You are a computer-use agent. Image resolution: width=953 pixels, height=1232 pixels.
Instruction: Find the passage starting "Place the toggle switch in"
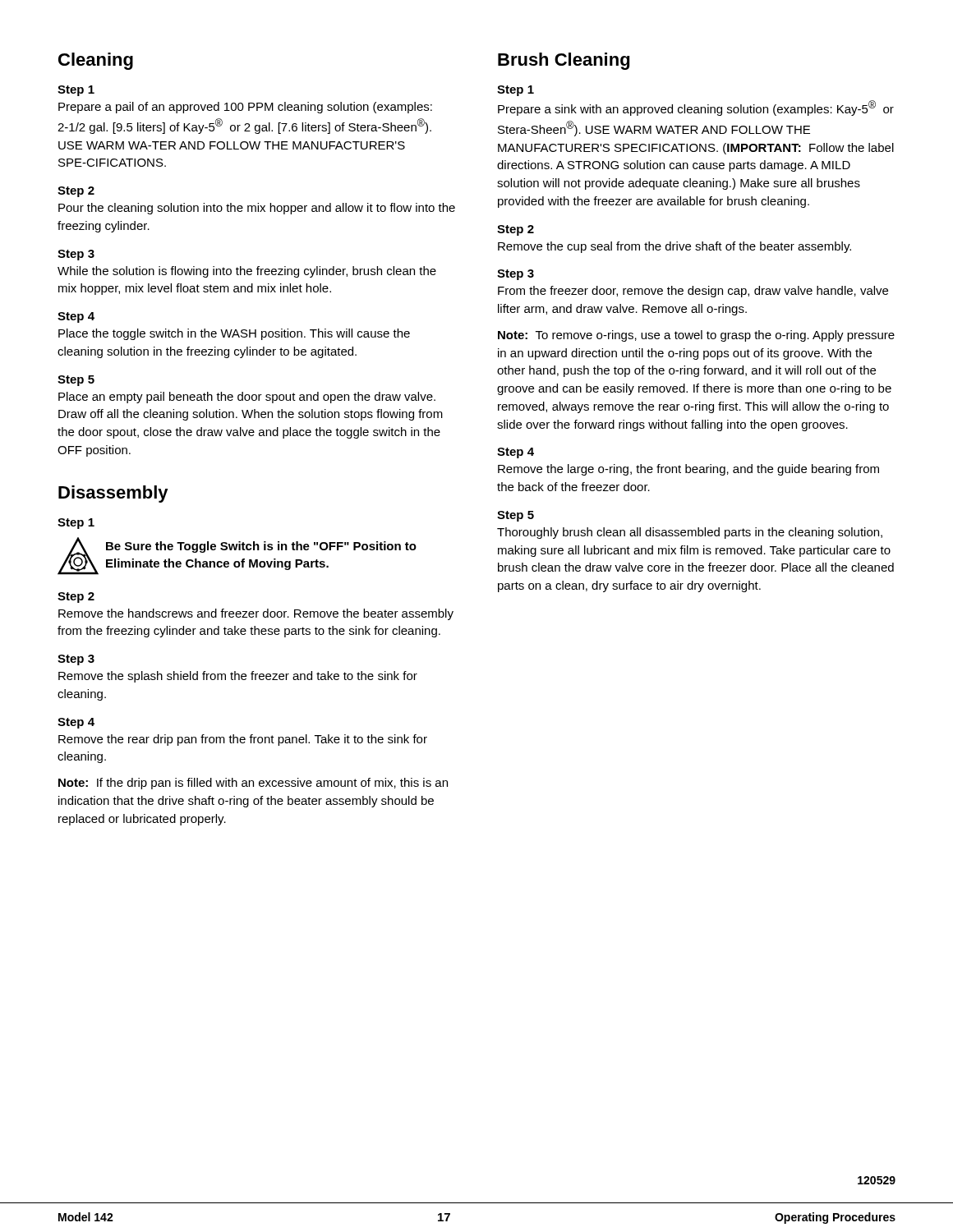tap(234, 342)
